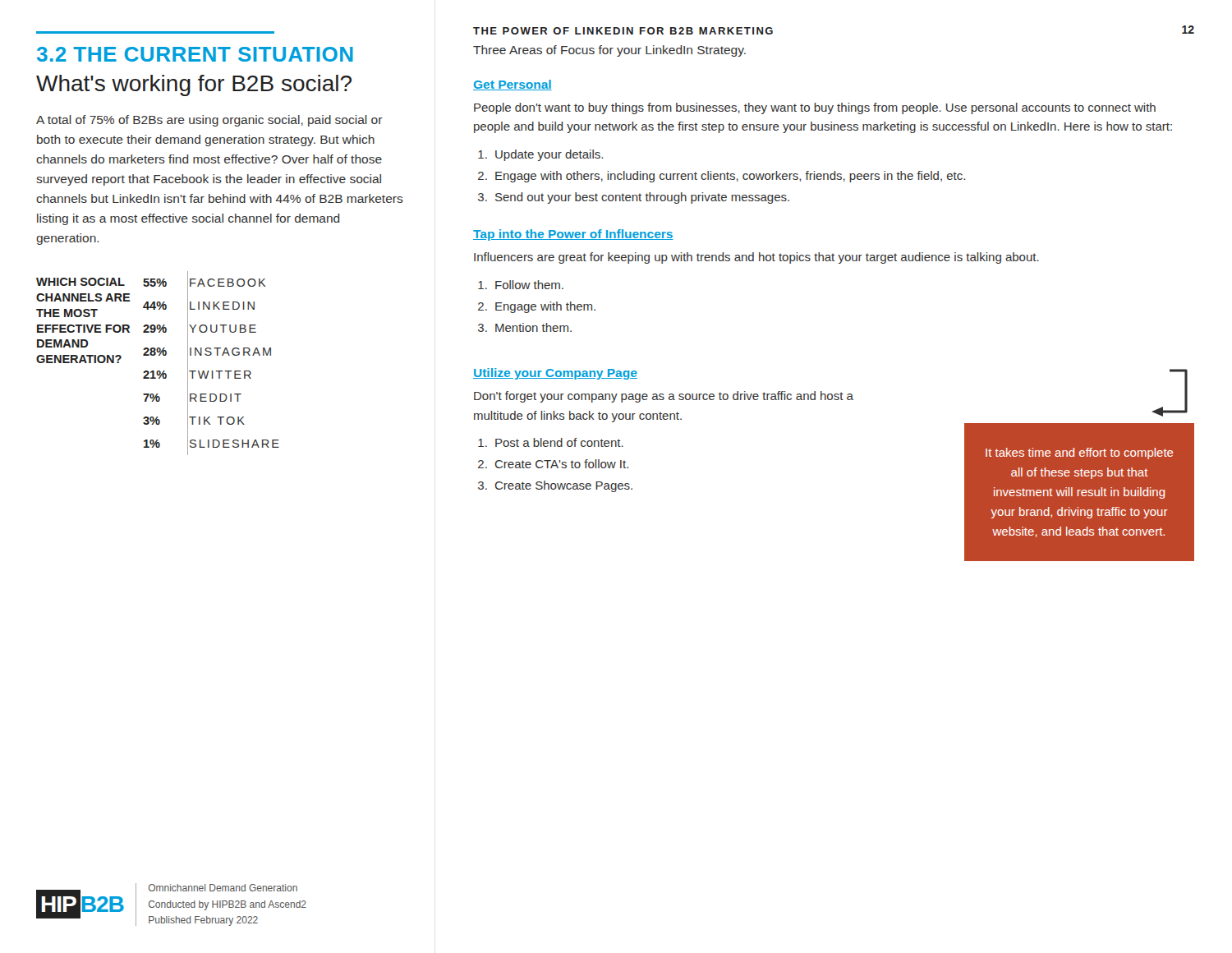This screenshot has width=1232, height=953.
Task: Locate the illustration
Action: 1153,397
